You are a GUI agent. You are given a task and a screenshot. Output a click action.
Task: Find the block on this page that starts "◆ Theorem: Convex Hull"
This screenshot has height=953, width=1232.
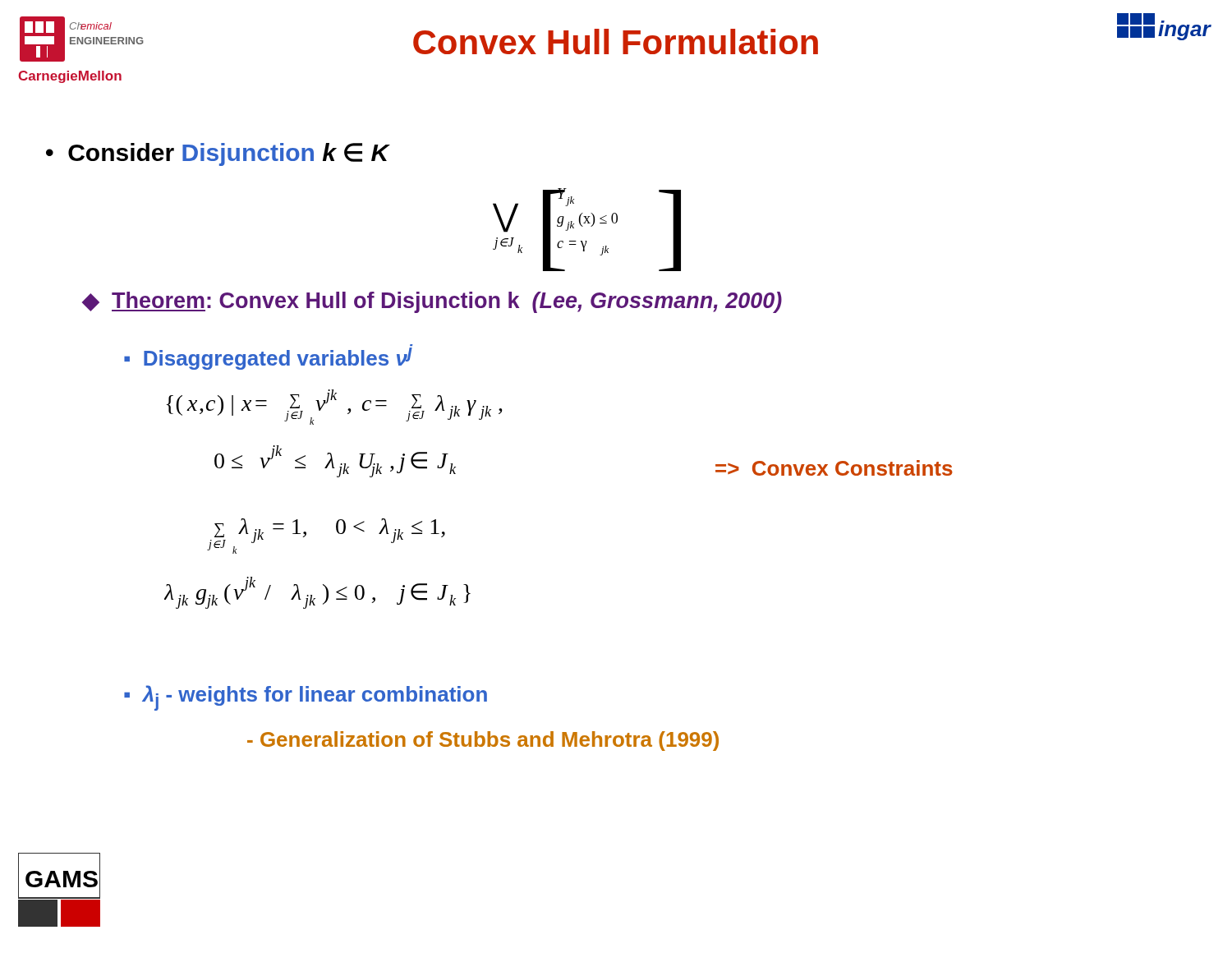tap(432, 301)
